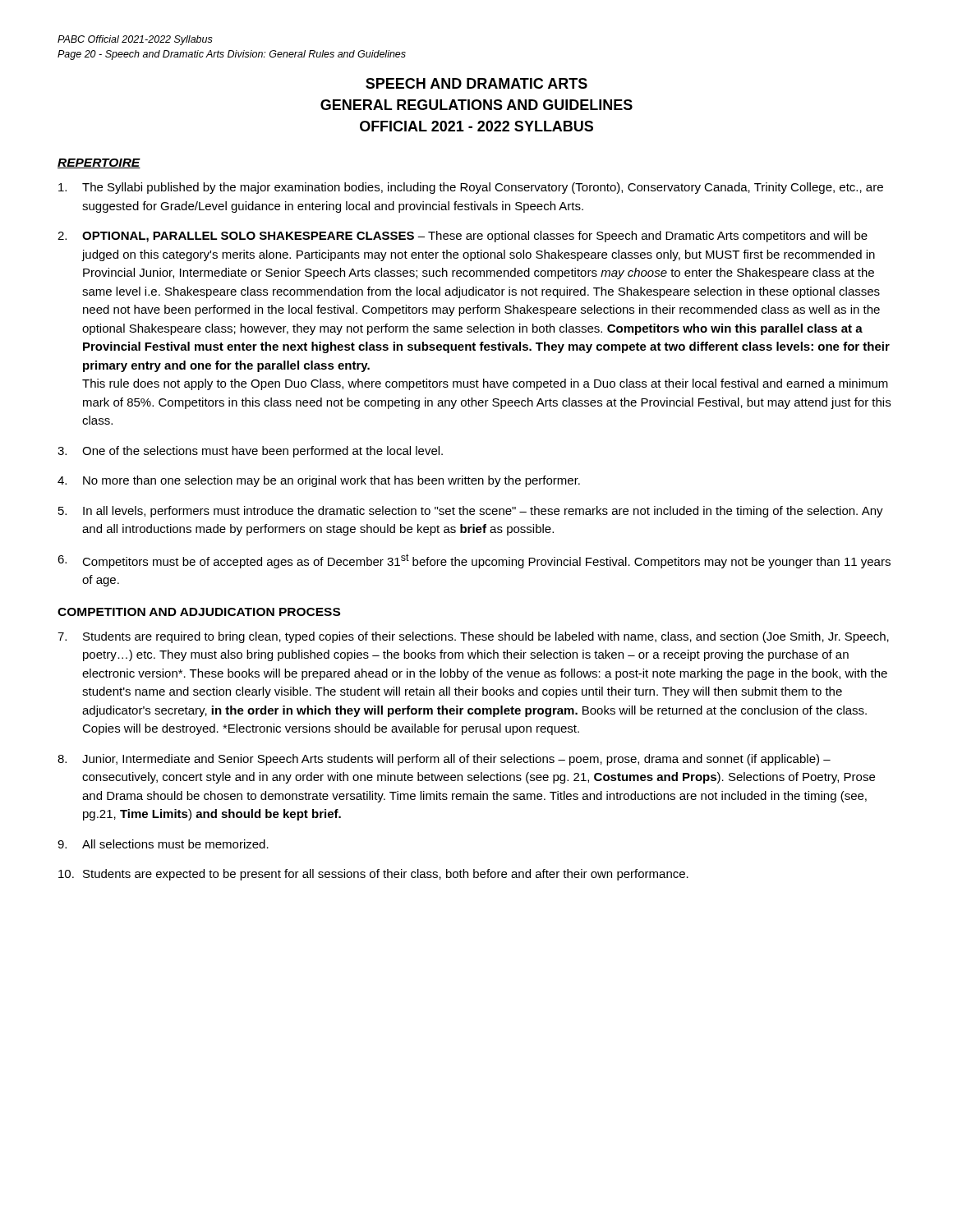
Task: Click on the list item with the text "2. OPTIONAL, PARALLEL SOLO SHAKESPEARE CLASSES –"
Action: click(476, 329)
